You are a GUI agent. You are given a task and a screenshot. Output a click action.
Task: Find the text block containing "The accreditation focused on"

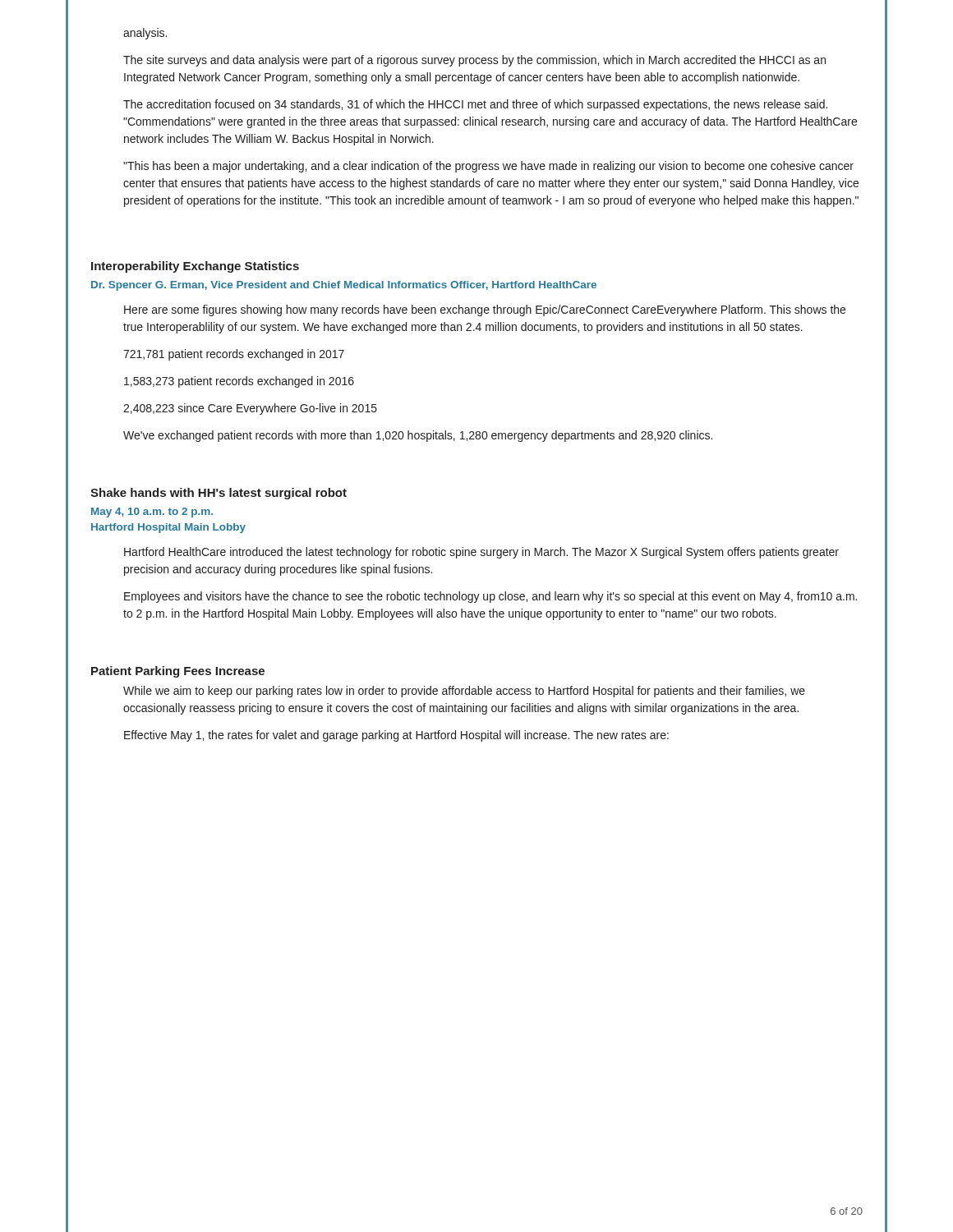click(493, 122)
